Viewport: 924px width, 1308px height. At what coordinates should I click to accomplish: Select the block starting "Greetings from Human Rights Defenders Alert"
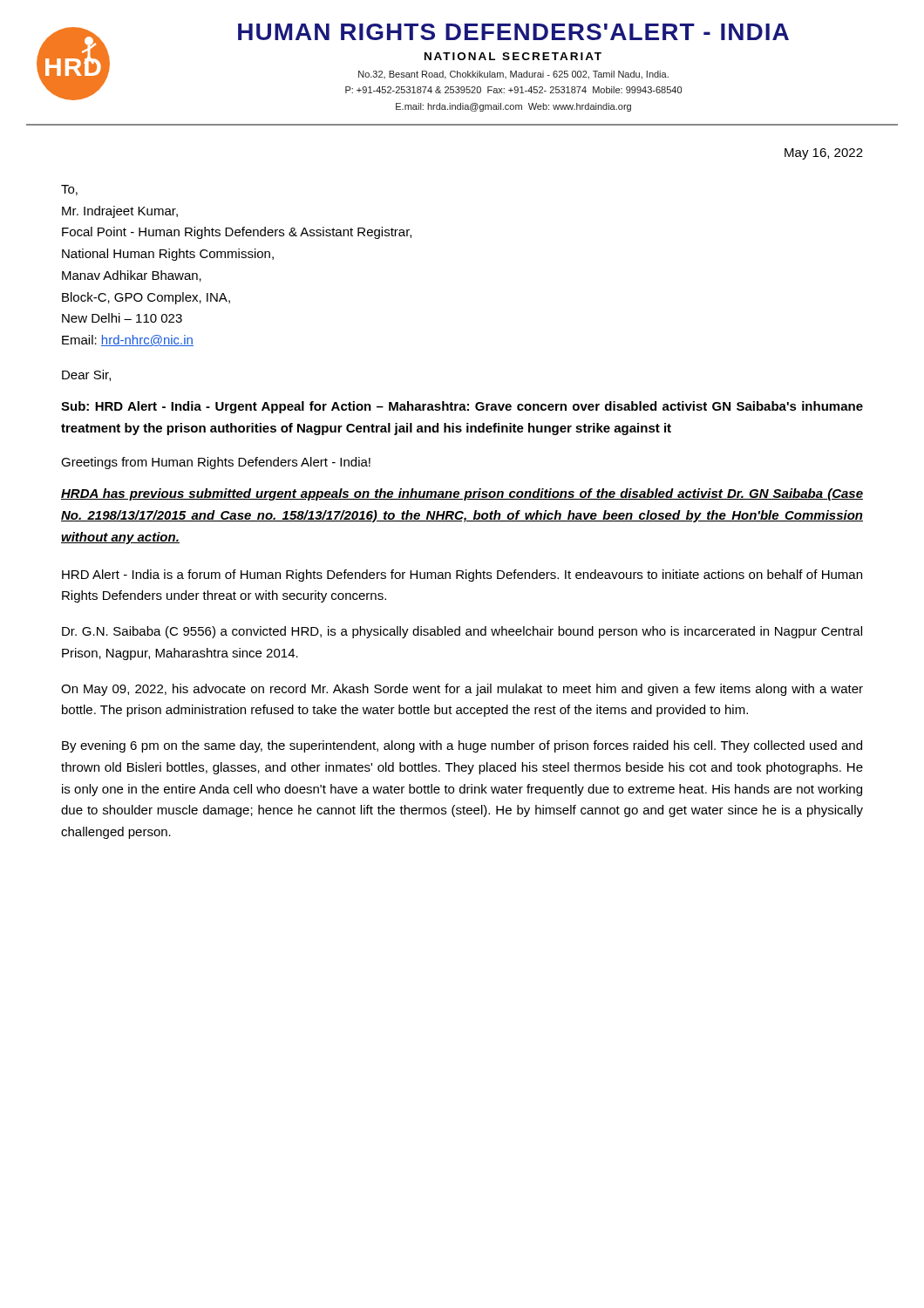tap(216, 462)
